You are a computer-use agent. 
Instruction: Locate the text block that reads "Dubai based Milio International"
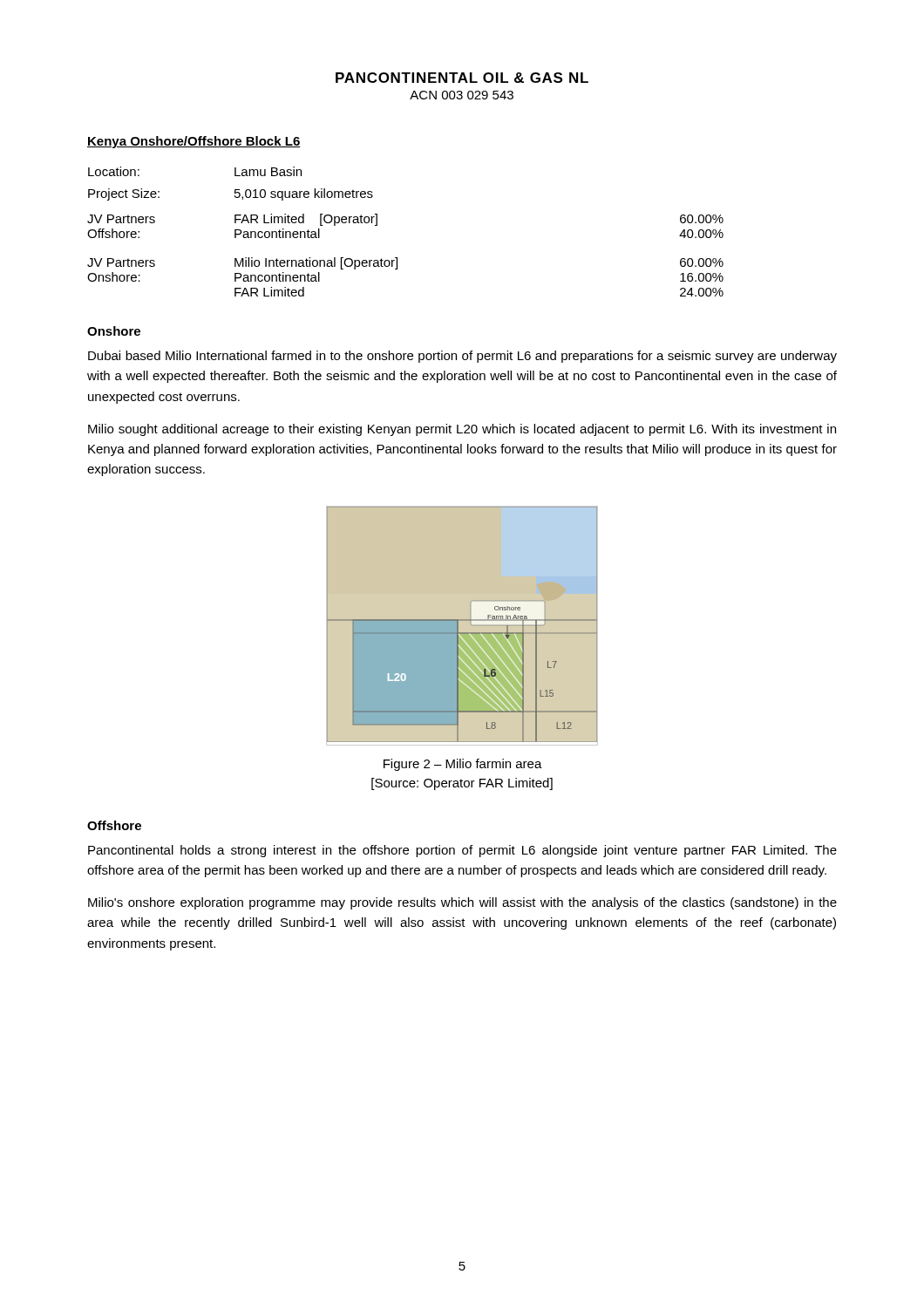tap(462, 376)
